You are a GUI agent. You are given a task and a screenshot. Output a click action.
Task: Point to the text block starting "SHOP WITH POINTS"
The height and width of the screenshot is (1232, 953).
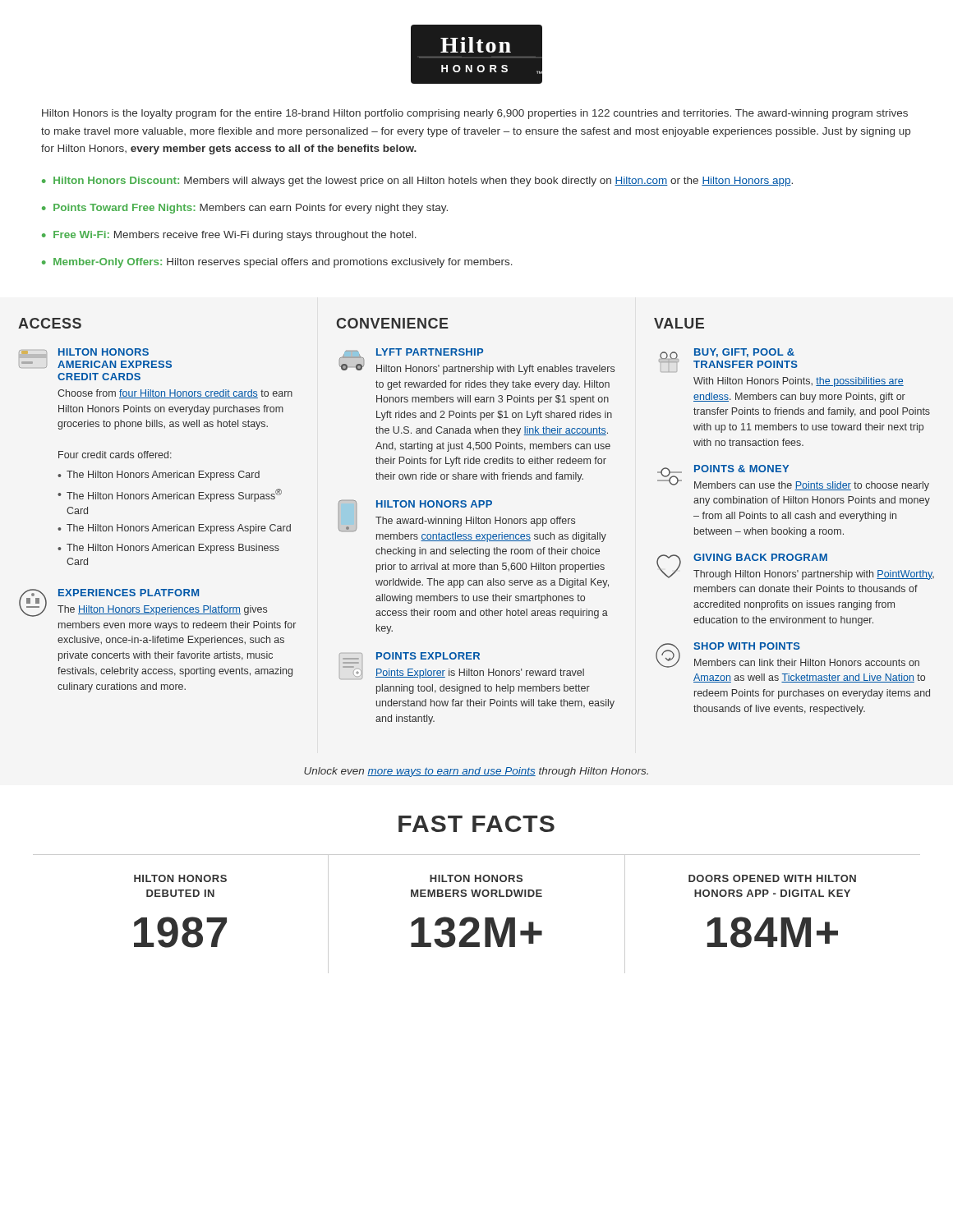click(794, 678)
